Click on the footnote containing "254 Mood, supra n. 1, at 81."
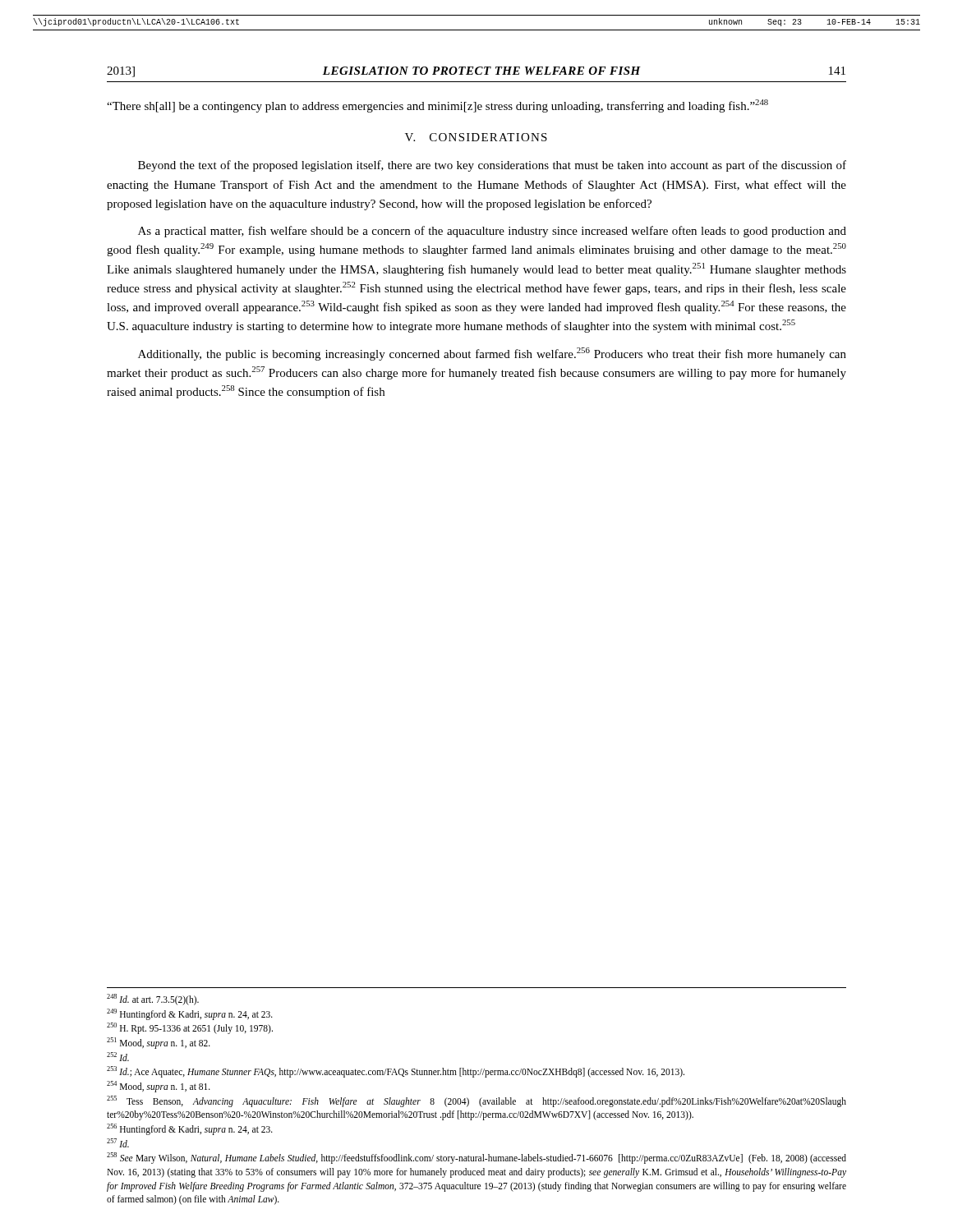The height and width of the screenshot is (1232, 953). (x=159, y=1086)
